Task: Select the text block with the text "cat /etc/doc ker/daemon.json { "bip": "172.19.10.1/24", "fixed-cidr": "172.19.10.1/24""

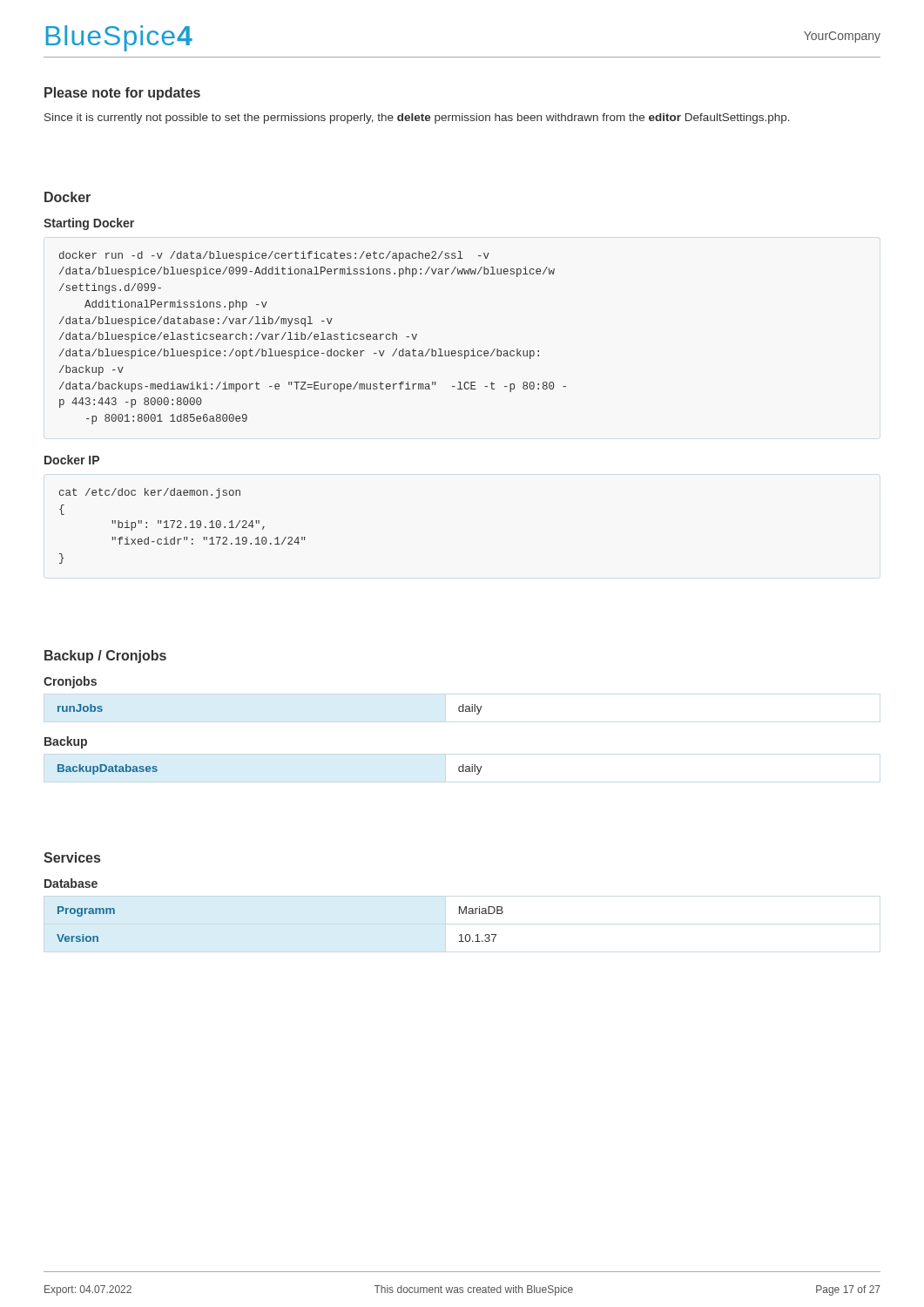Action: coord(150,493)
